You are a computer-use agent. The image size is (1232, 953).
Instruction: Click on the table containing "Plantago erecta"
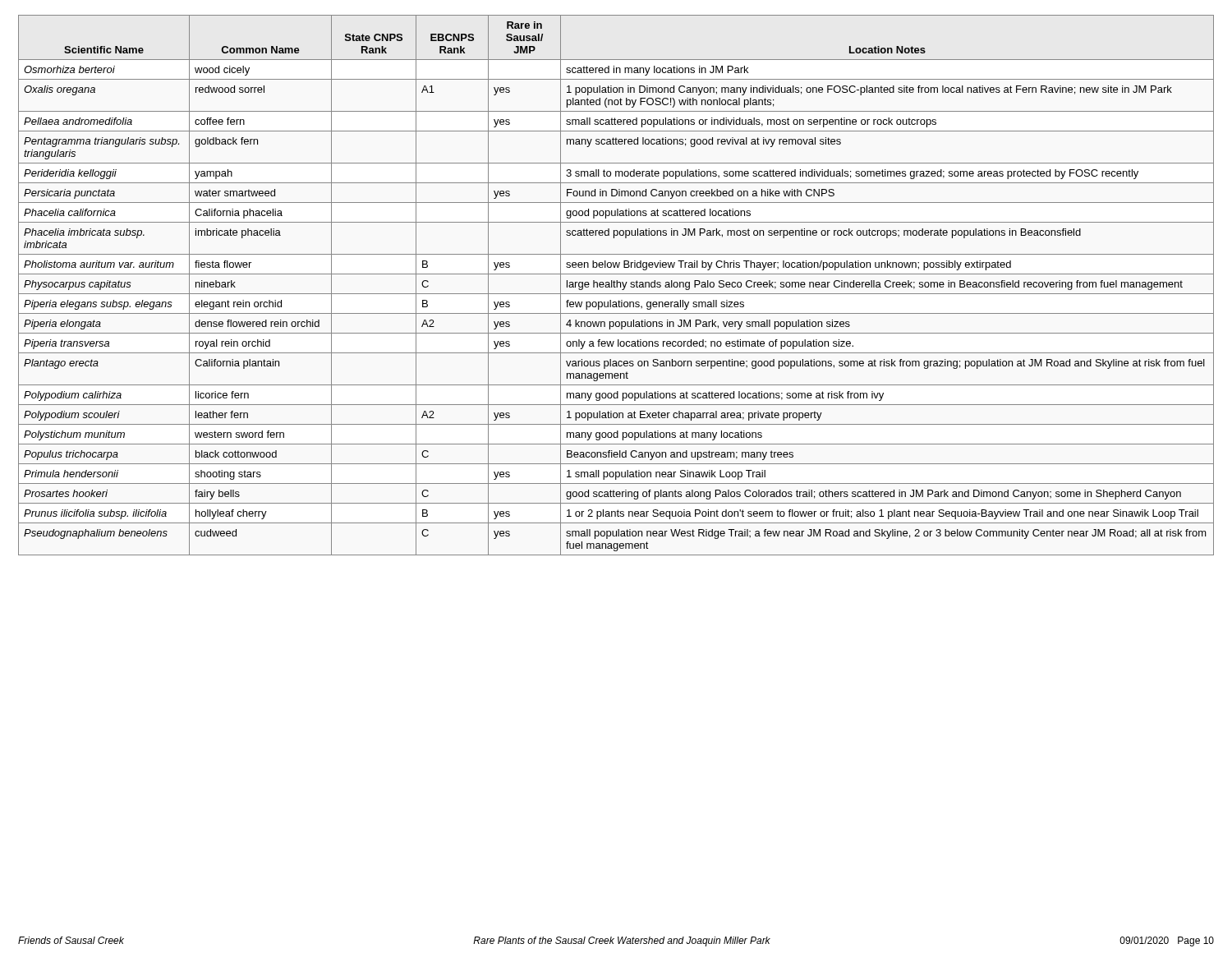tap(616, 285)
